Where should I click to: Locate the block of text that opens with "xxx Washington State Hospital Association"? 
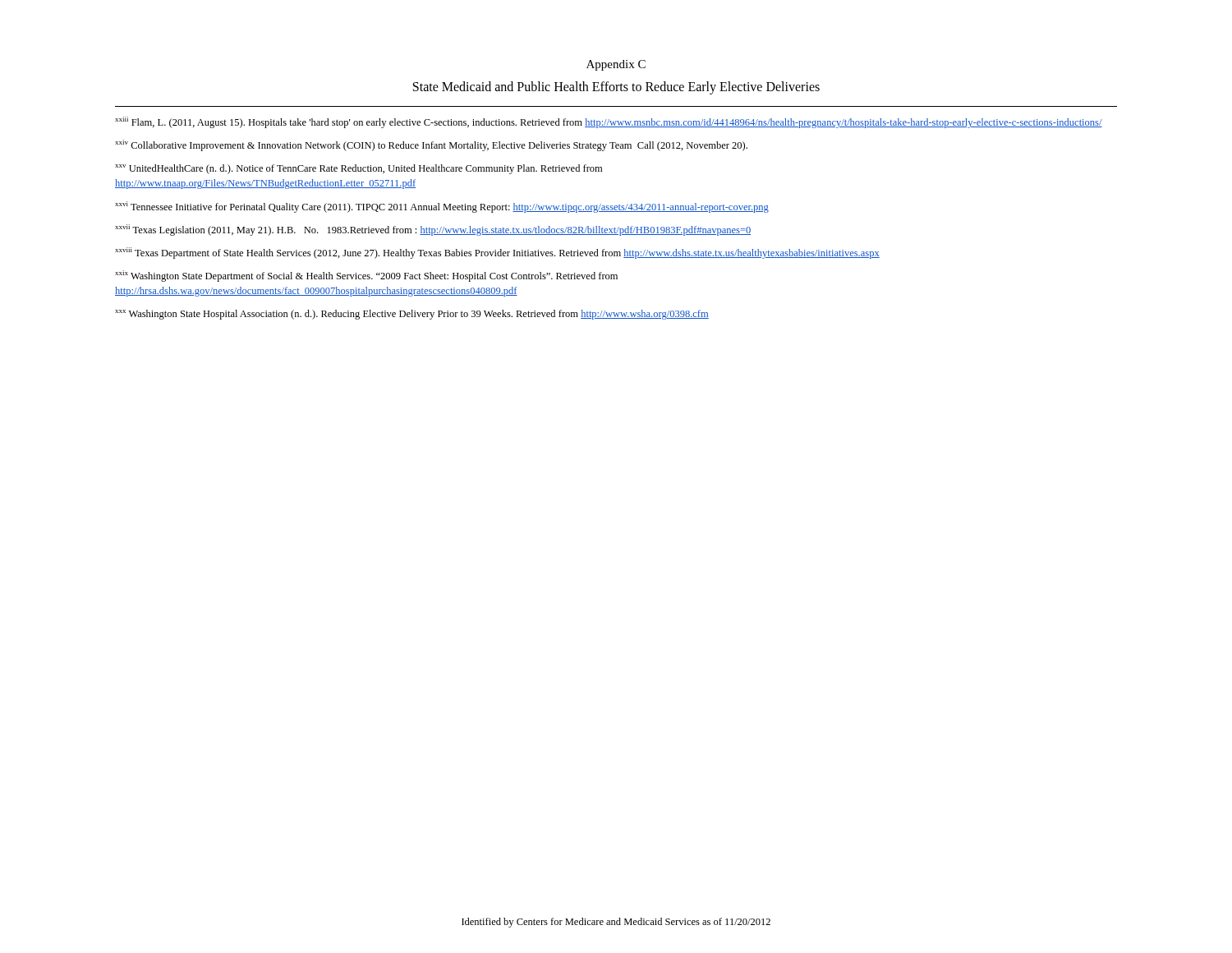pyautogui.click(x=412, y=313)
